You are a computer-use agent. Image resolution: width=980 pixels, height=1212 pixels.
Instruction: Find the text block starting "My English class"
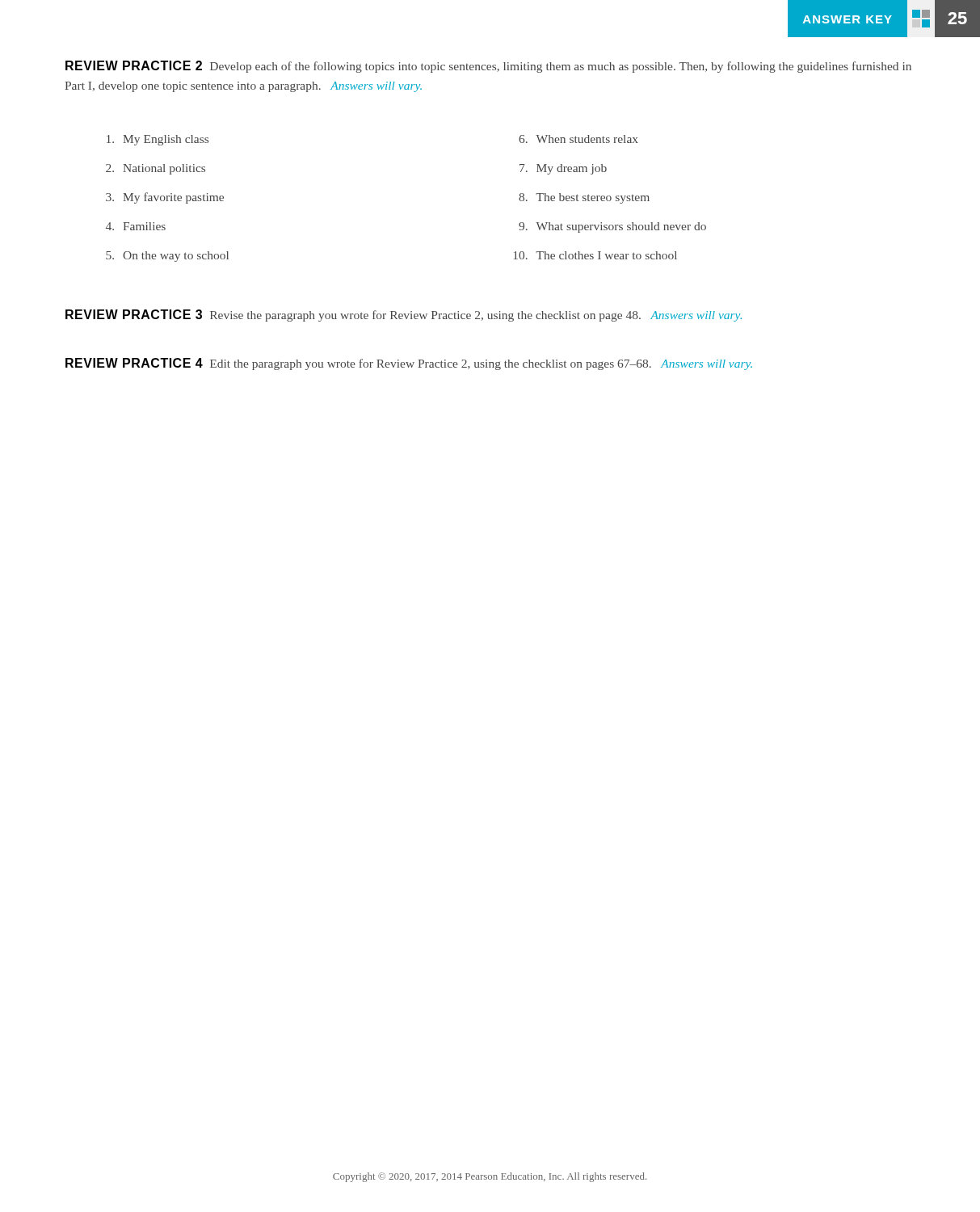click(149, 139)
